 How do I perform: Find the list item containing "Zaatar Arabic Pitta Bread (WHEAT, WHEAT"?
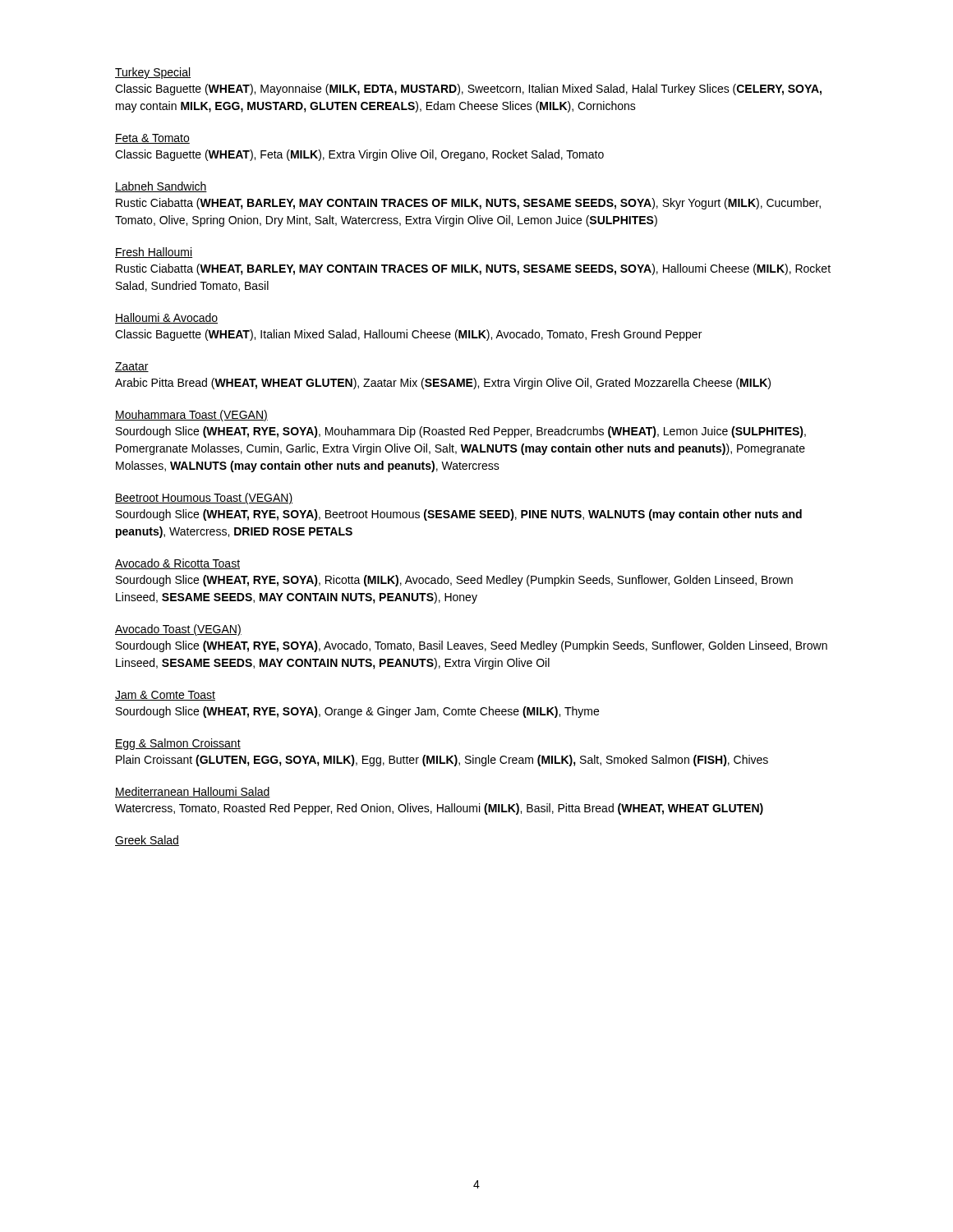tap(476, 376)
